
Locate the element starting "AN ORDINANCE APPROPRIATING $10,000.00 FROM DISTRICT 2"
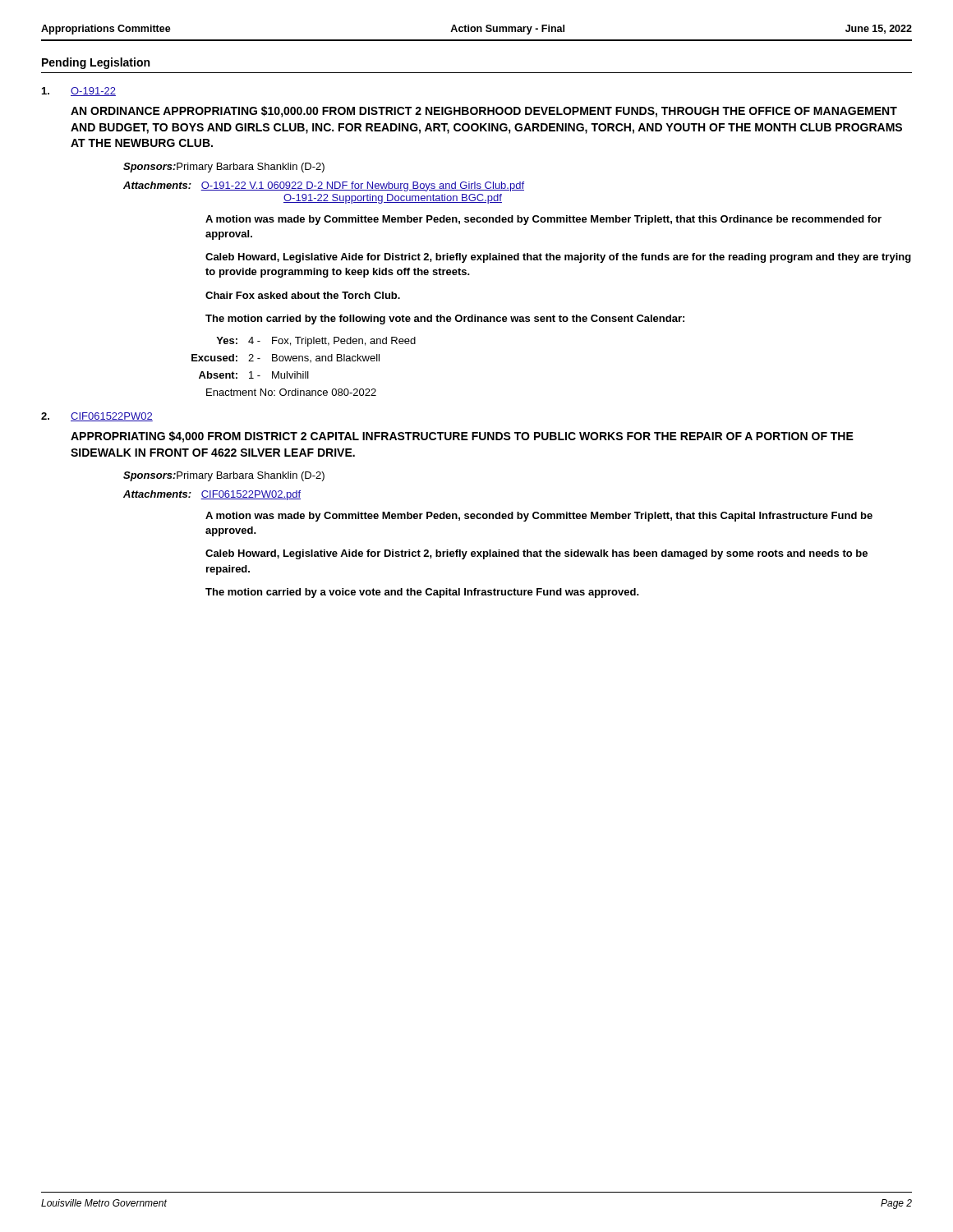coord(487,127)
